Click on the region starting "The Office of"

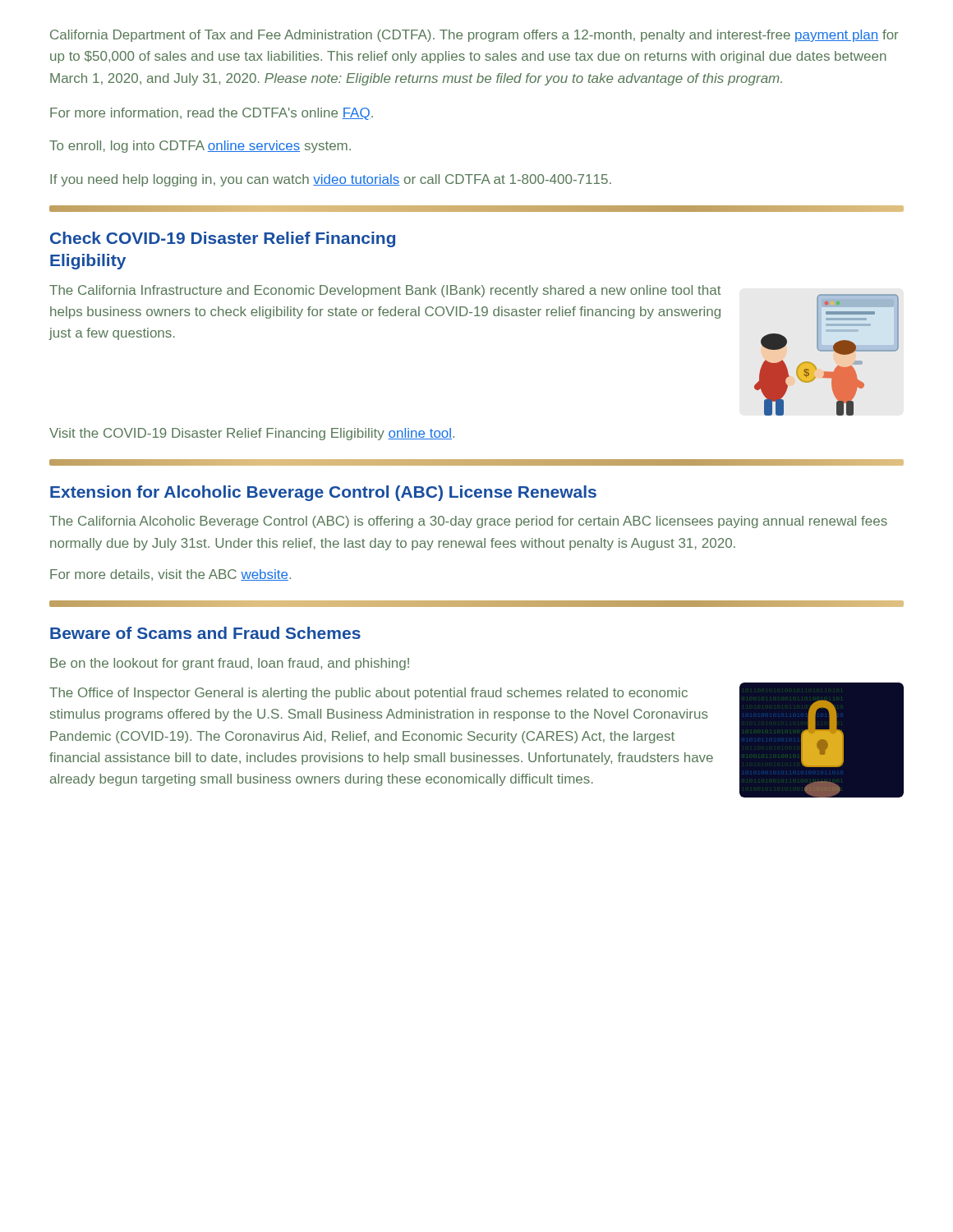click(381, 736)
